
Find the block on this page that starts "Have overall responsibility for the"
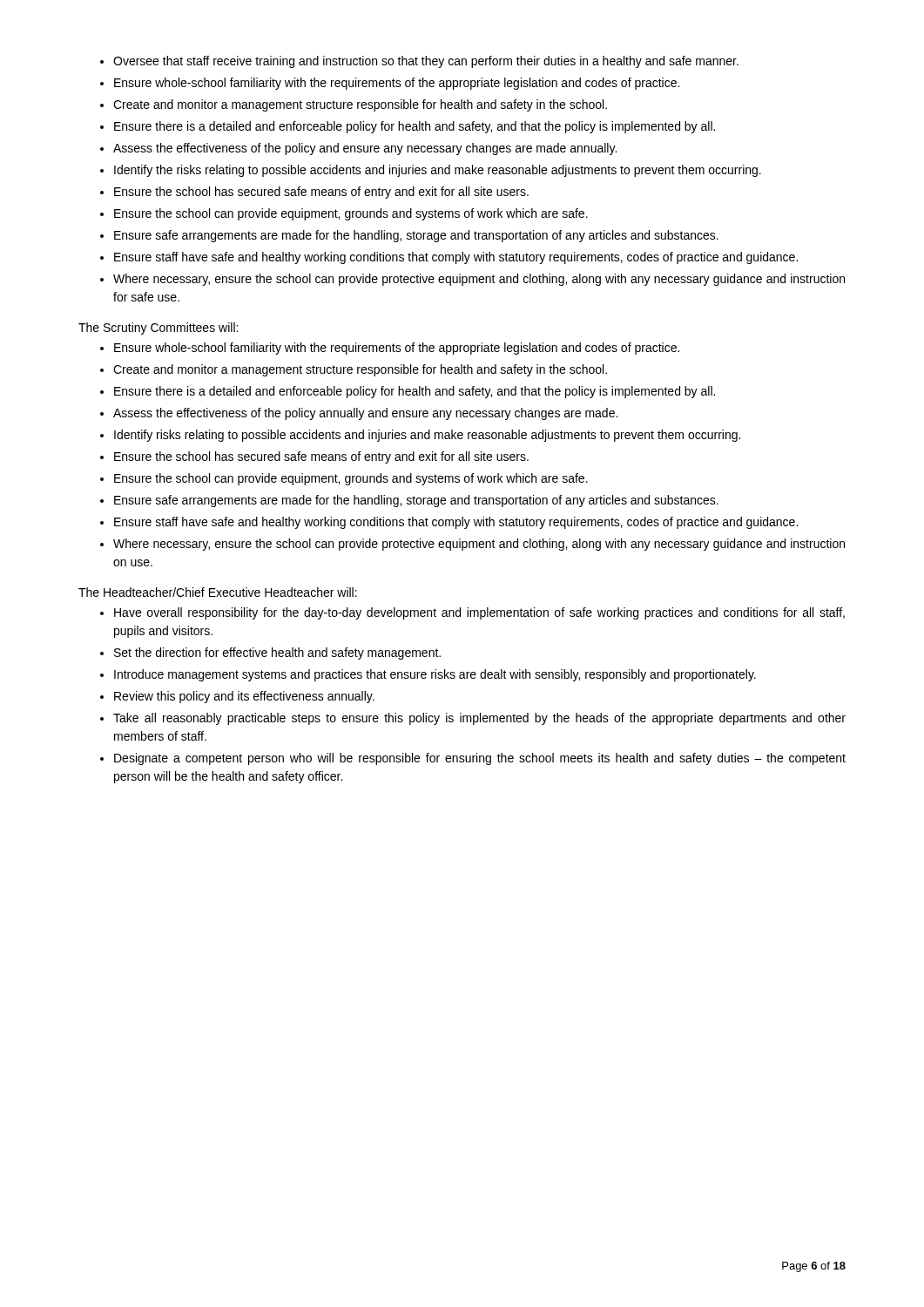pos(479,622)
